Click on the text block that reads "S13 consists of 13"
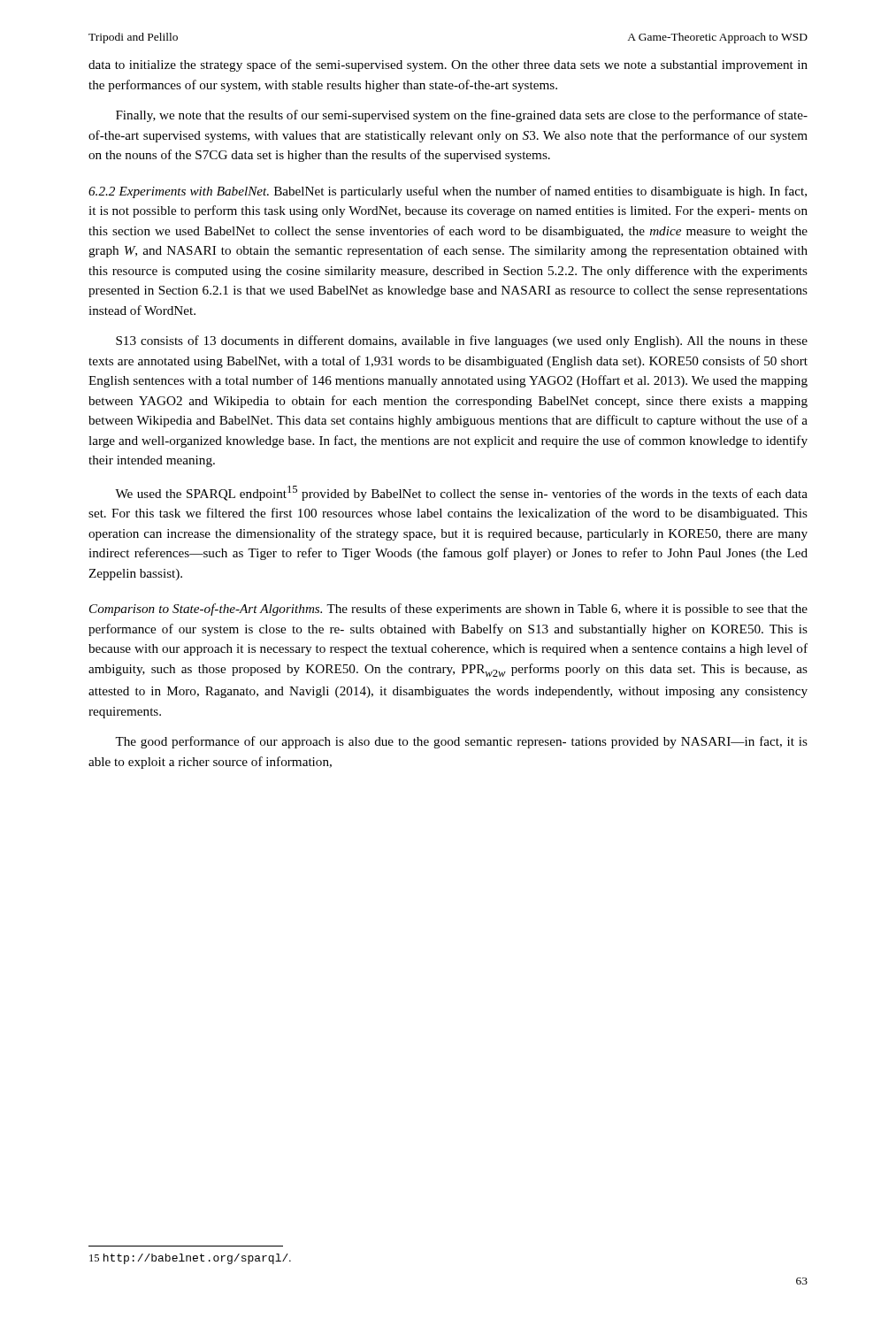Image resolution: width=896 pixels, height=1327 pixels. (448, 400)
